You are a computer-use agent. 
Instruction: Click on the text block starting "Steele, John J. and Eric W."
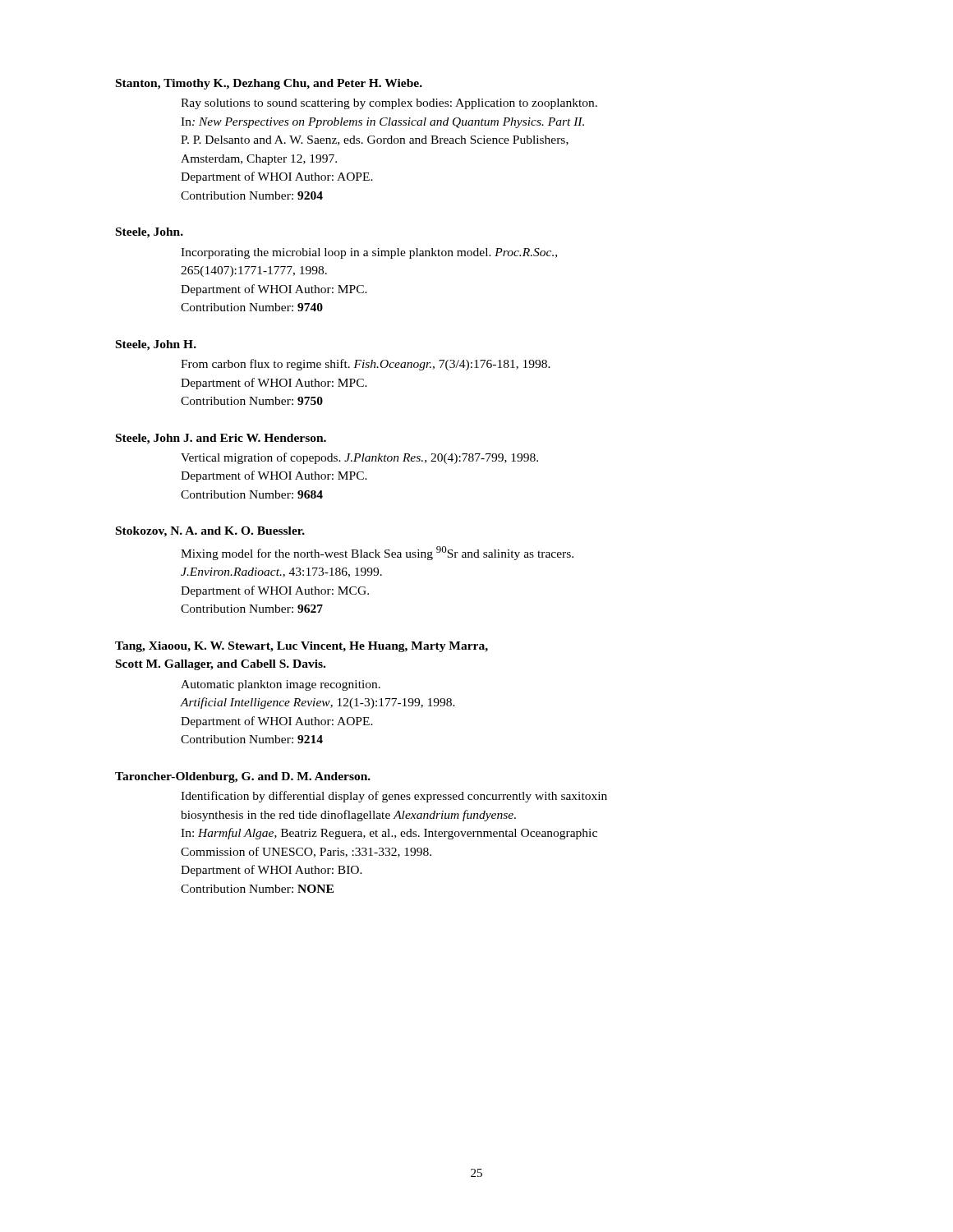point(468,466)
